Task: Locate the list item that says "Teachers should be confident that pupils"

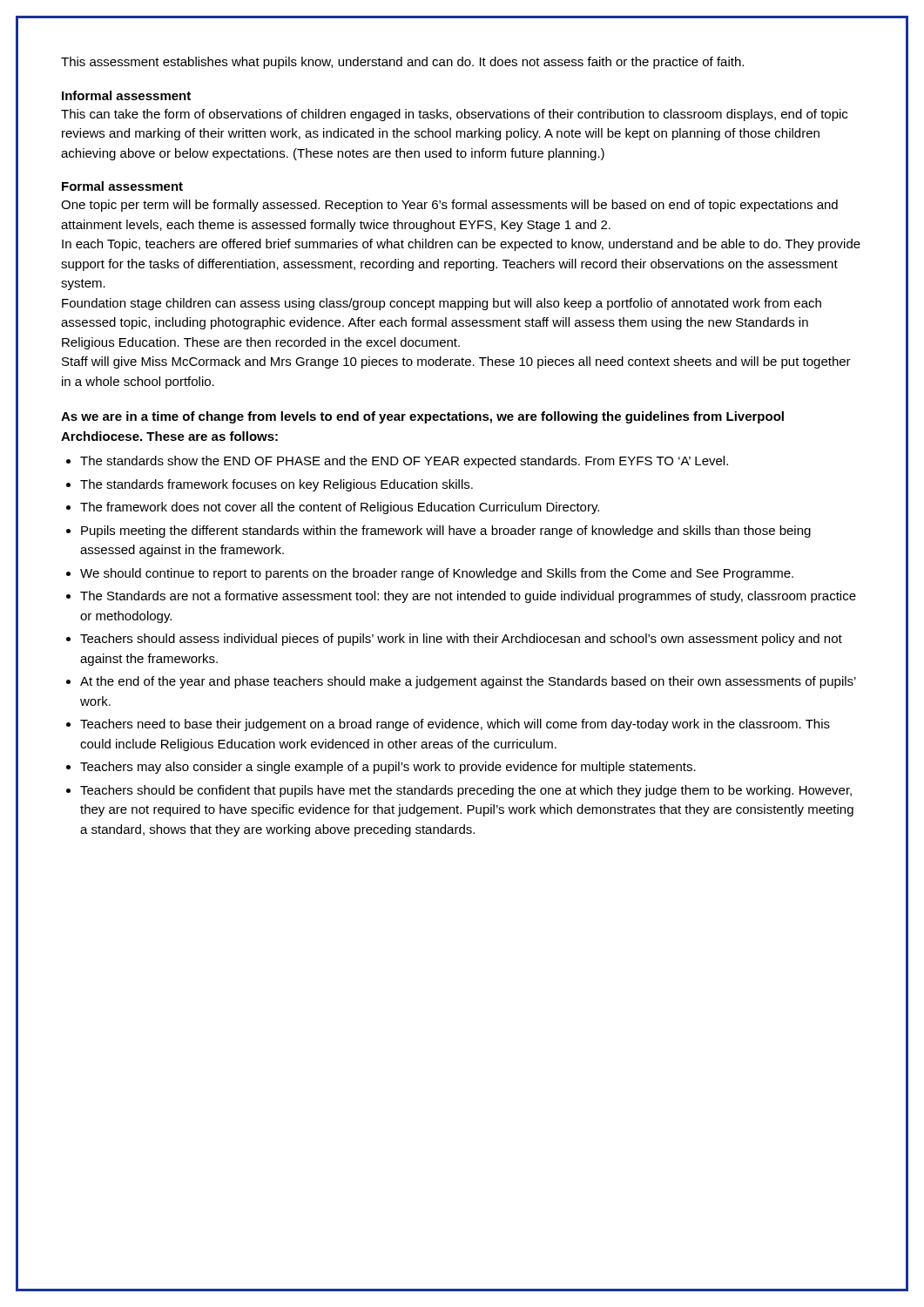Action: [x=467, y=809]
